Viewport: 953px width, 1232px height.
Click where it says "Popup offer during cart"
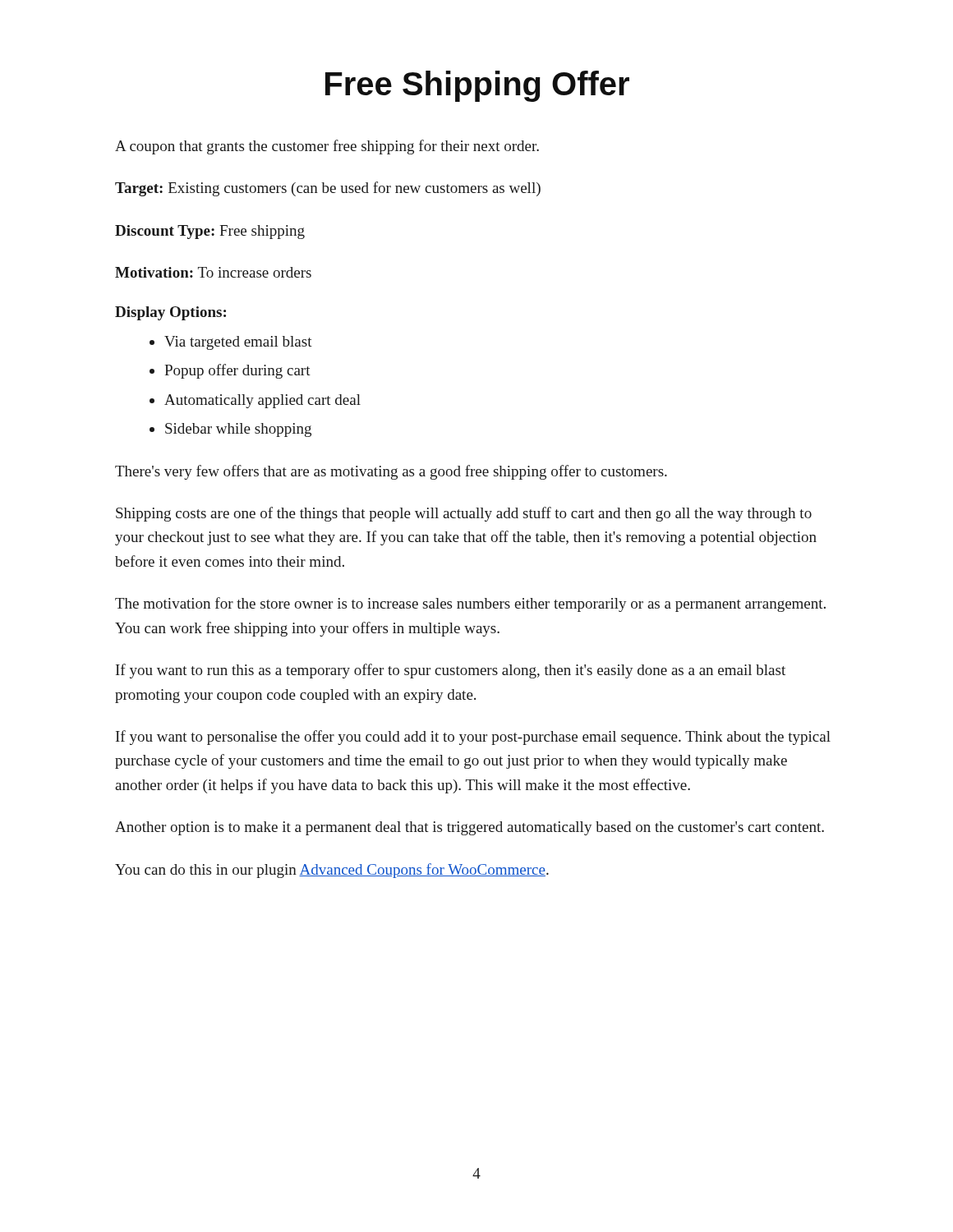point(237,370)
